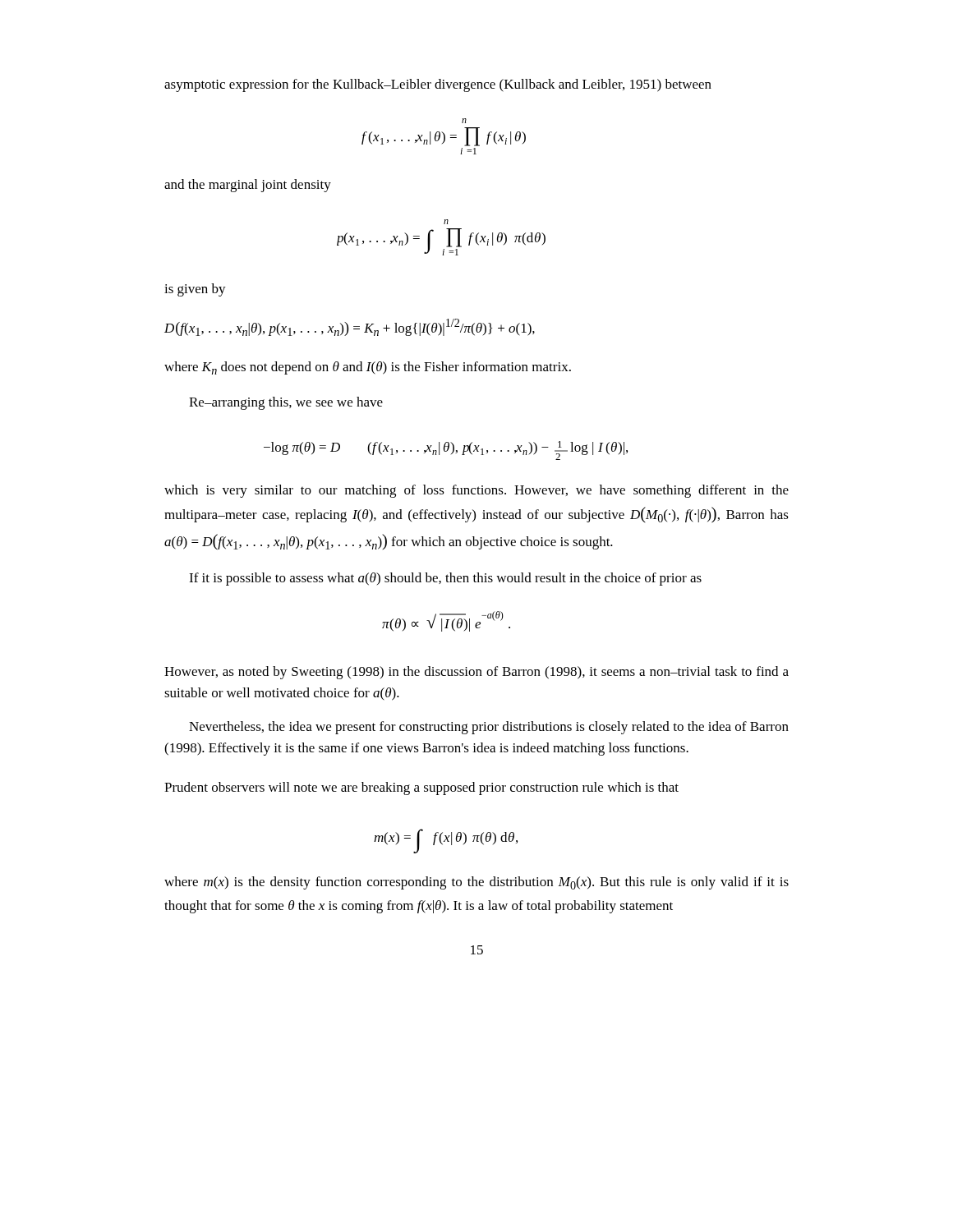Locate the text block that reads "asymptotic expression for the Kullback–Leibler divergence (Kullback"
Viewport: 953px width, 1232px height.
(x=476, y=85)
